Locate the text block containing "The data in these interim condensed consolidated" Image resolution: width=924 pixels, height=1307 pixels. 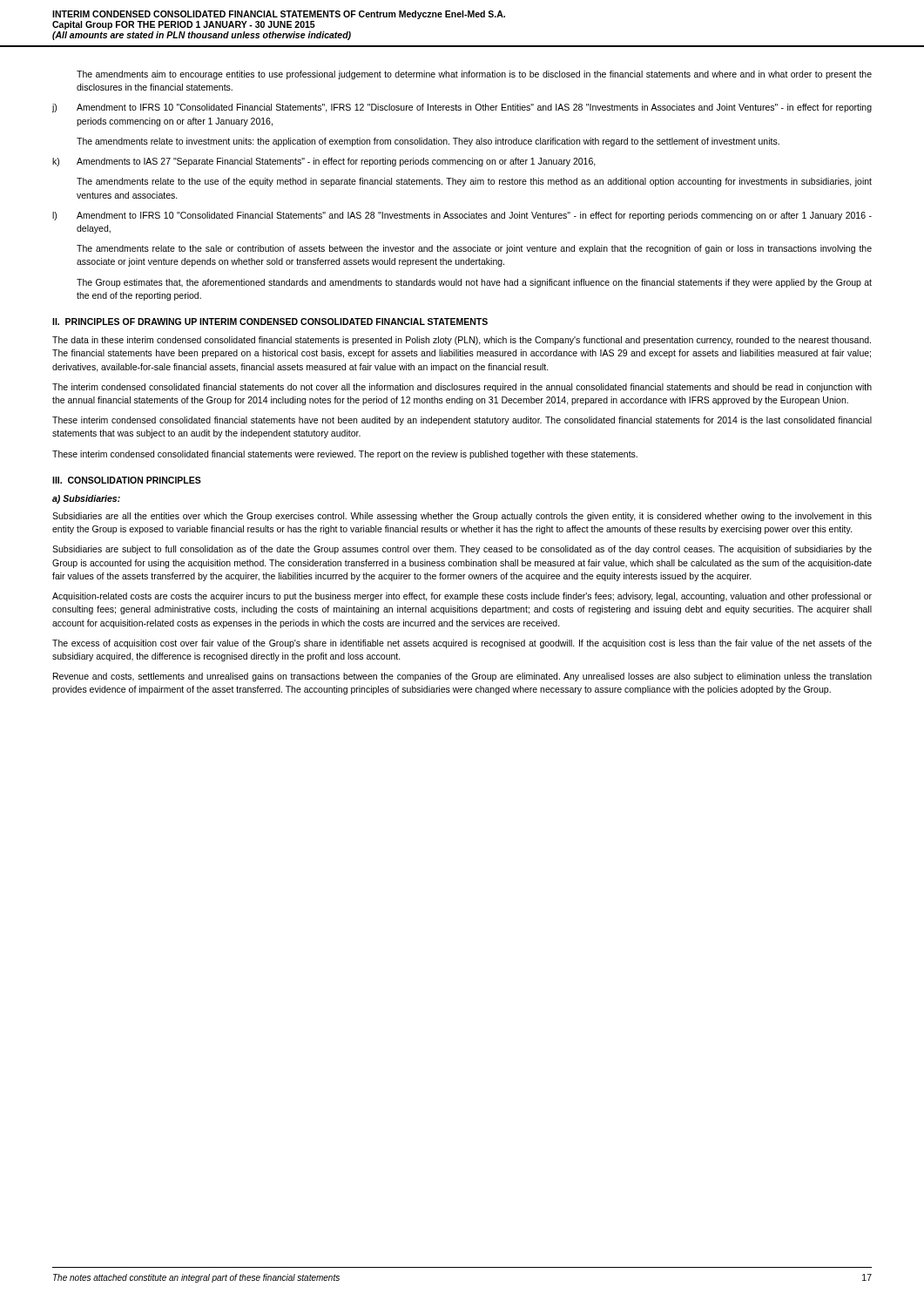pos(462,353)
